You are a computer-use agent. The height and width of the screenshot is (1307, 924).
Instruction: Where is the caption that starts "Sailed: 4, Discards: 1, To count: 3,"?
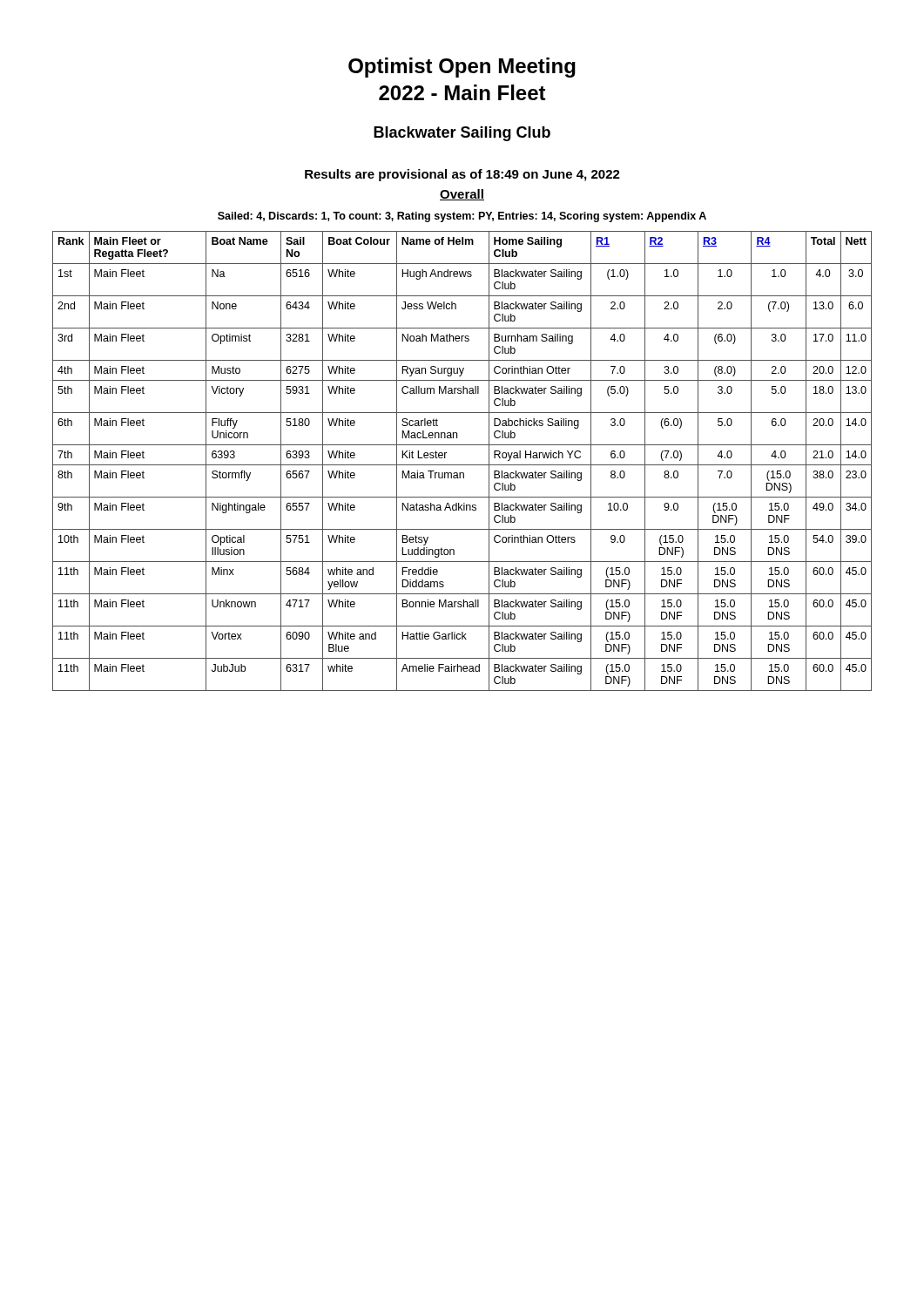[462, 216]
